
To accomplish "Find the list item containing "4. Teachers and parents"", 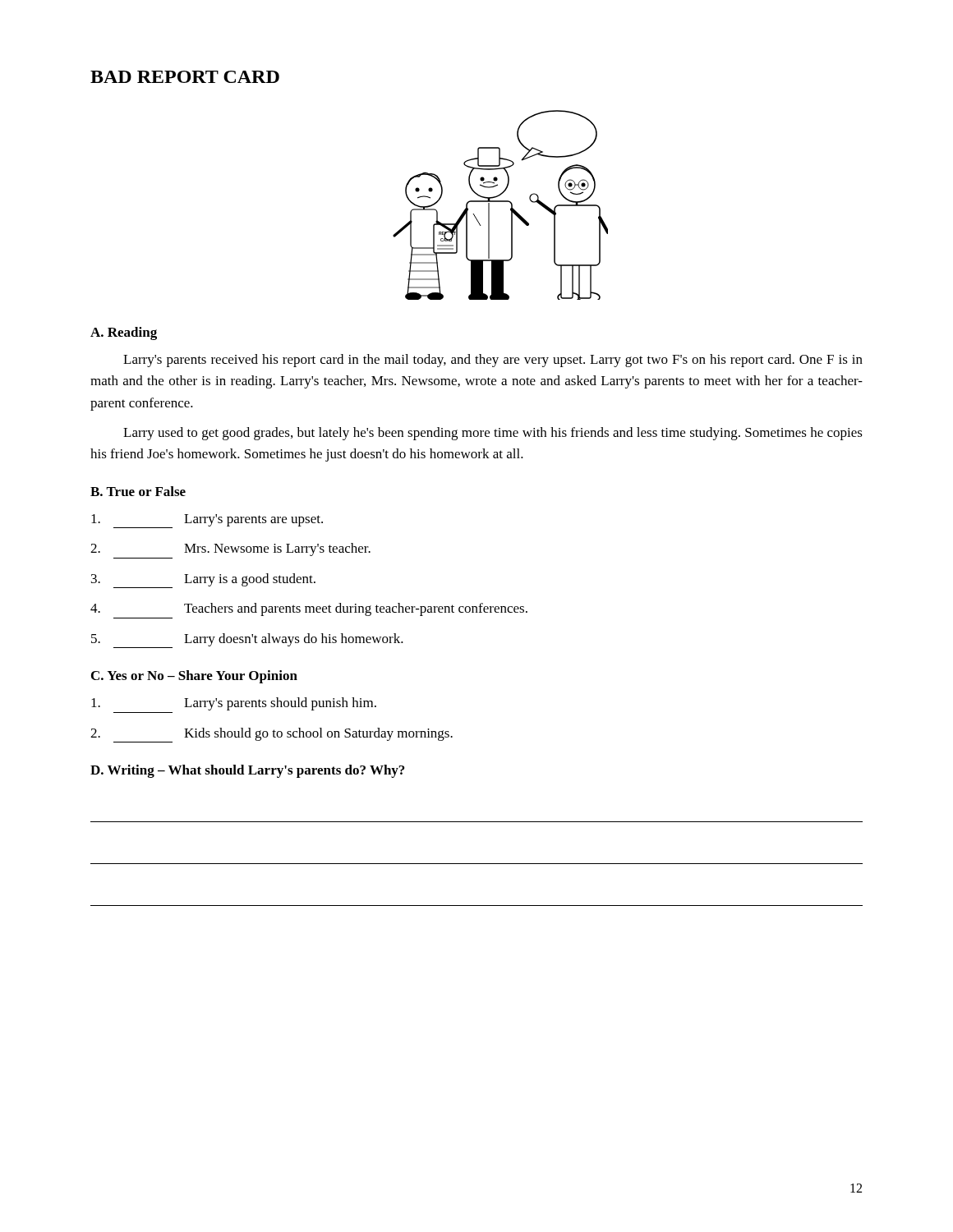I will click(x=476, y=609).
